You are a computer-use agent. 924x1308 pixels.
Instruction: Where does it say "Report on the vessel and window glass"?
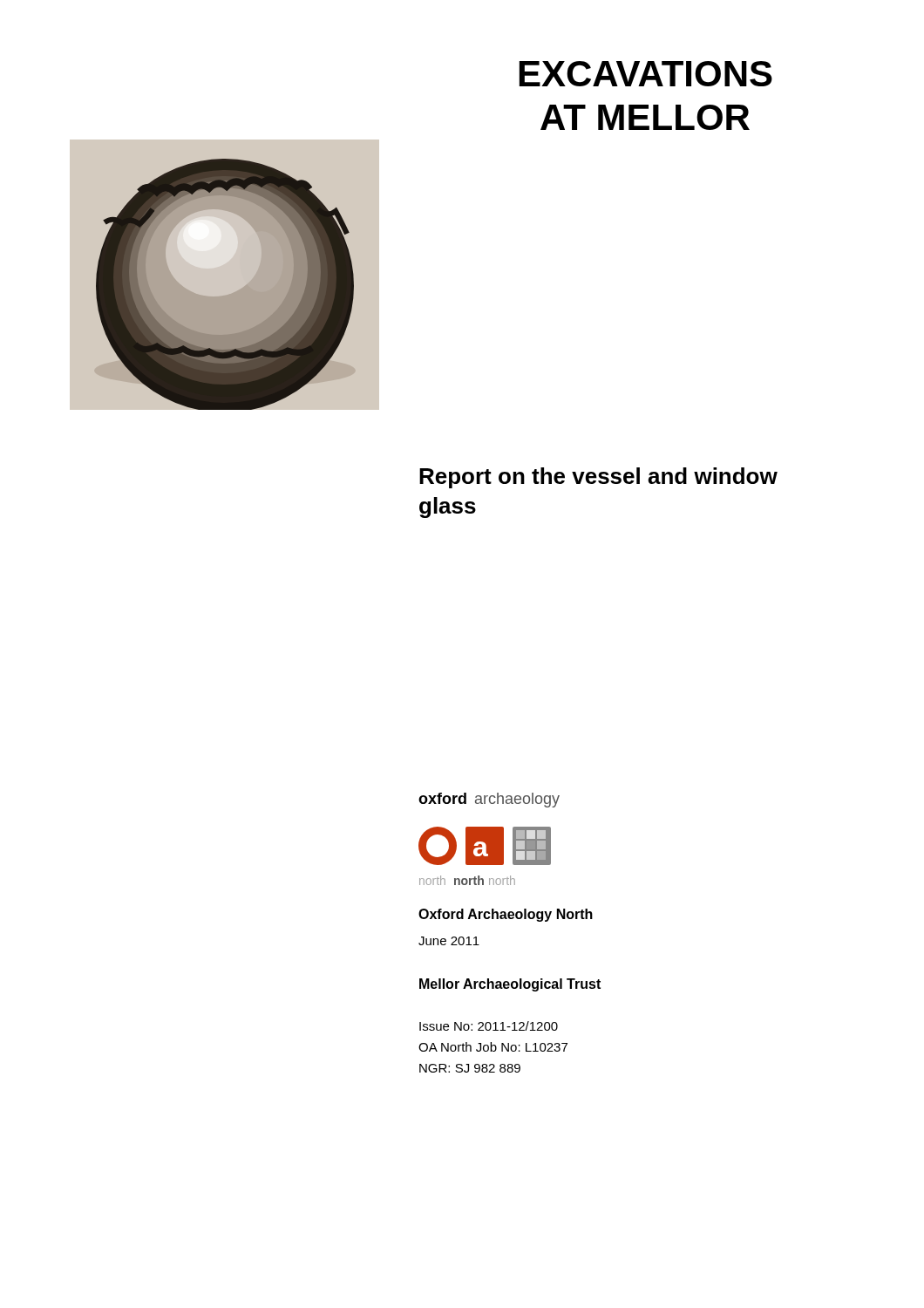point(598,491)
